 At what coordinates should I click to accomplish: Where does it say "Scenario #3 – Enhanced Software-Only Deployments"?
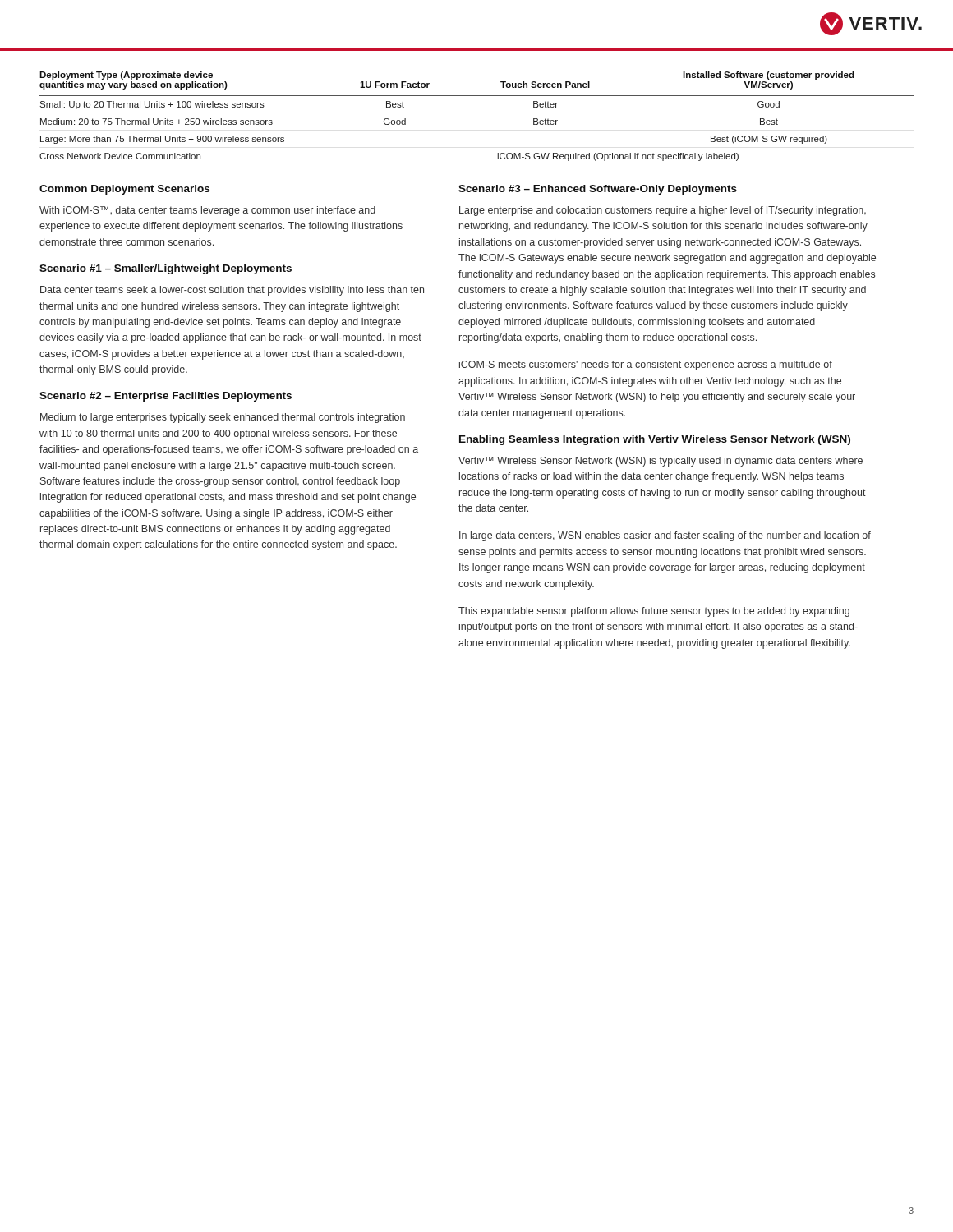pos(668,188)
